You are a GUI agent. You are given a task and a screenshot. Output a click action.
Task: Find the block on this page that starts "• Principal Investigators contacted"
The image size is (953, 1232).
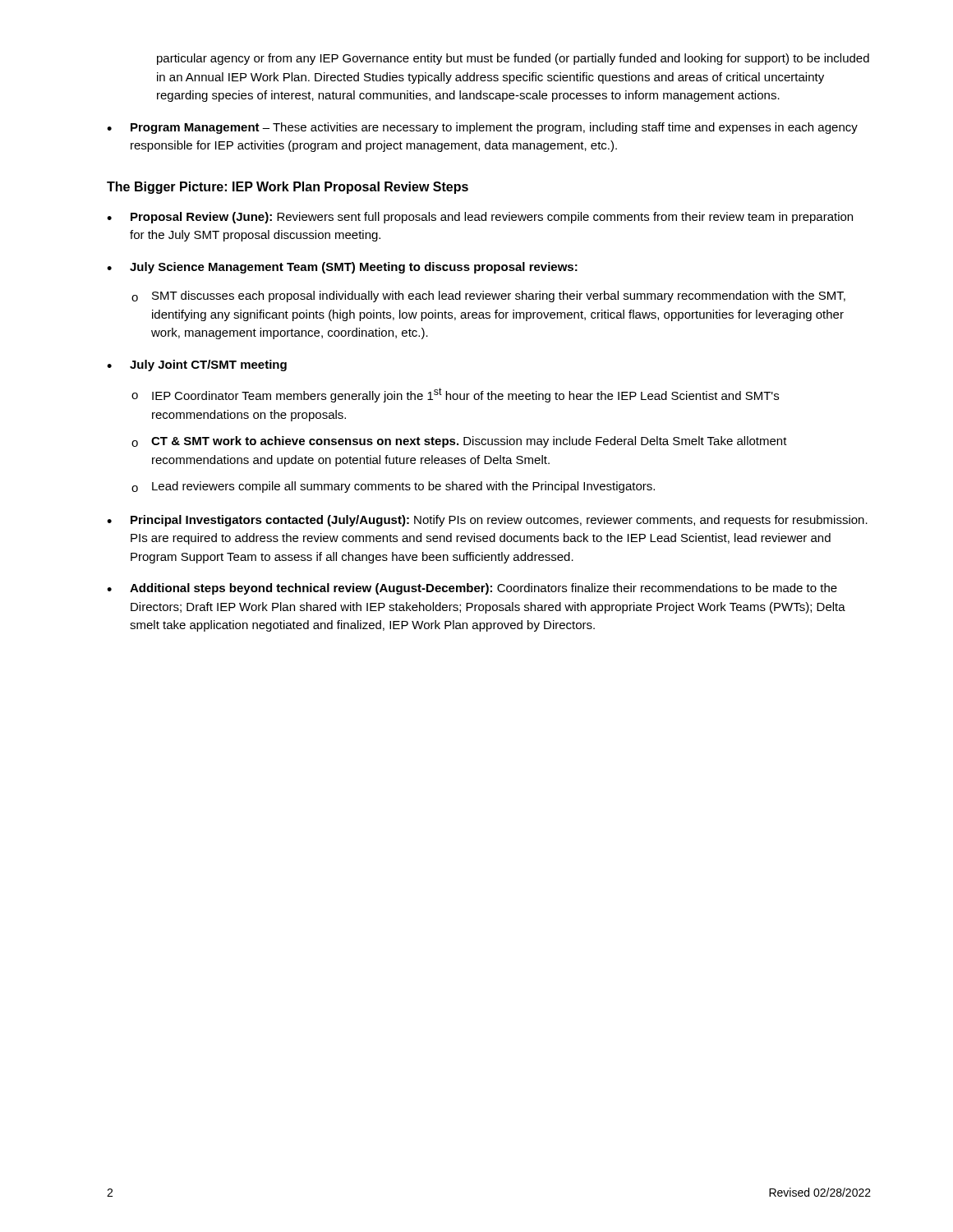(x=489, y=538)
